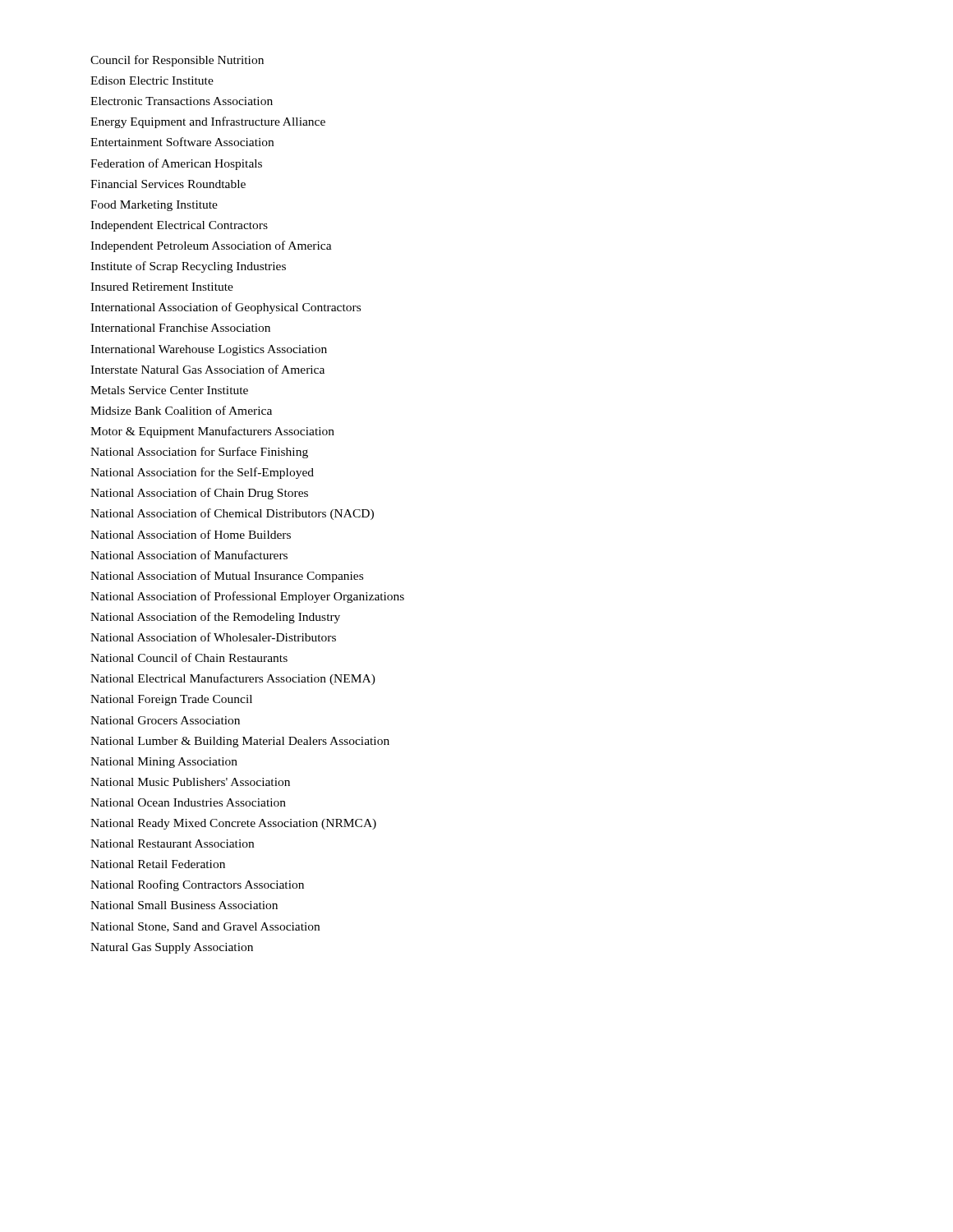Click where it says "Insured Retirement Institute"
The height and width of the screenshot is (1232, 953).
tap(162, 286)
